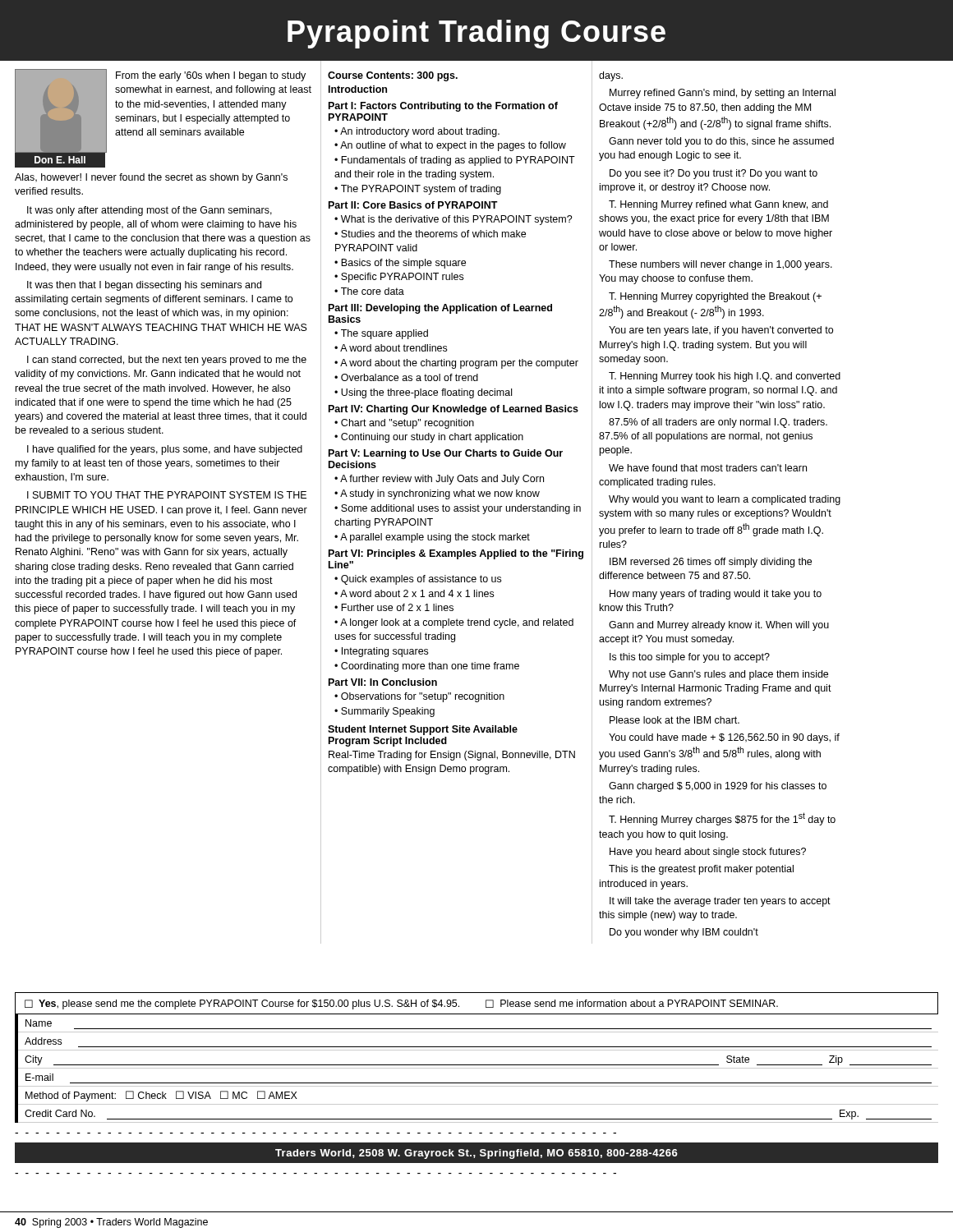953x1232 pixels.
Task: Where is the passage that starts "days. Murrey refined Gann's"?
Action: pyautogui.click(x=721, y=505)
